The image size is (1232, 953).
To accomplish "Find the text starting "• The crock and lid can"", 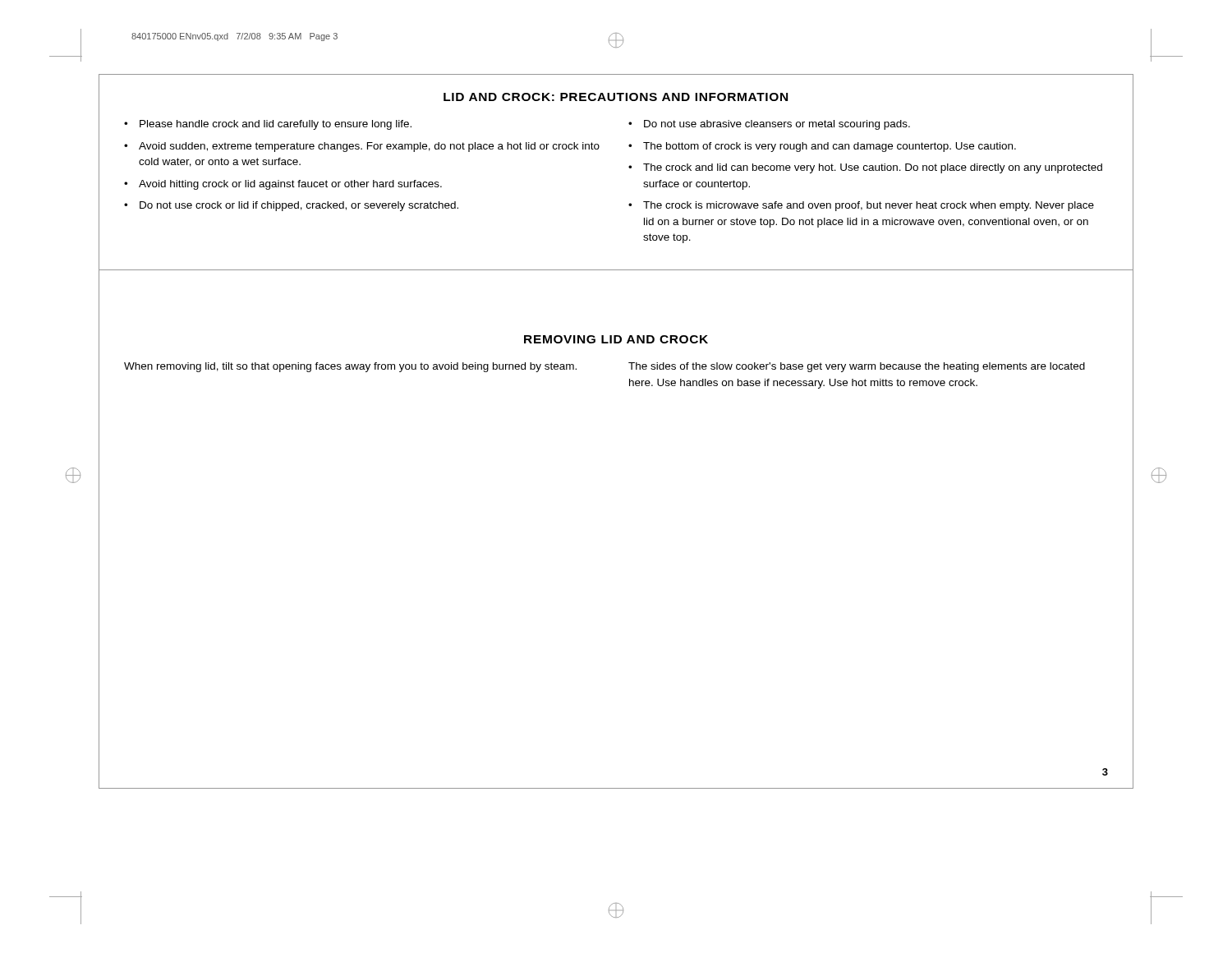I will click(x=868, y=176).
